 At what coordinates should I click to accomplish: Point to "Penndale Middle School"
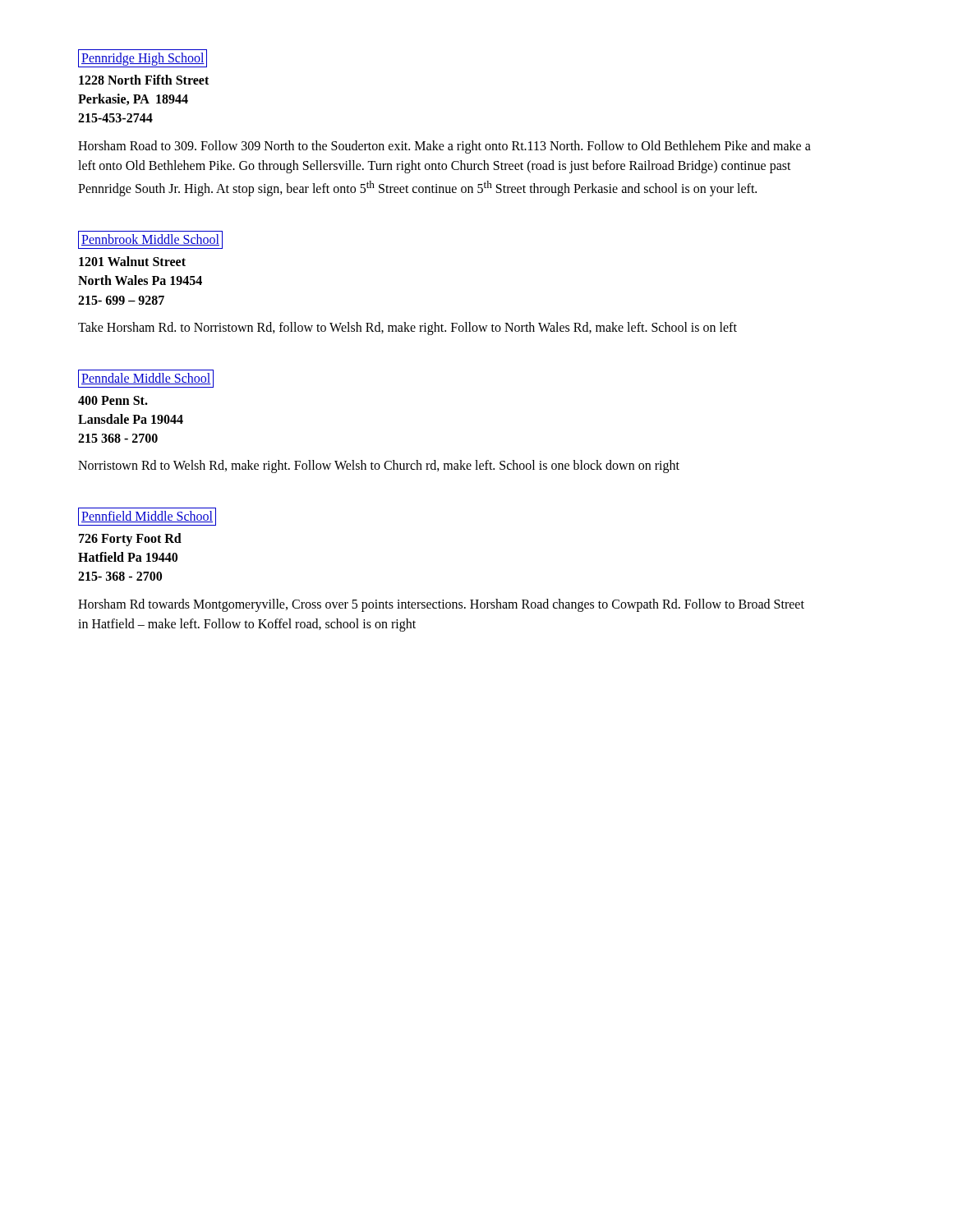pos(146,378)
